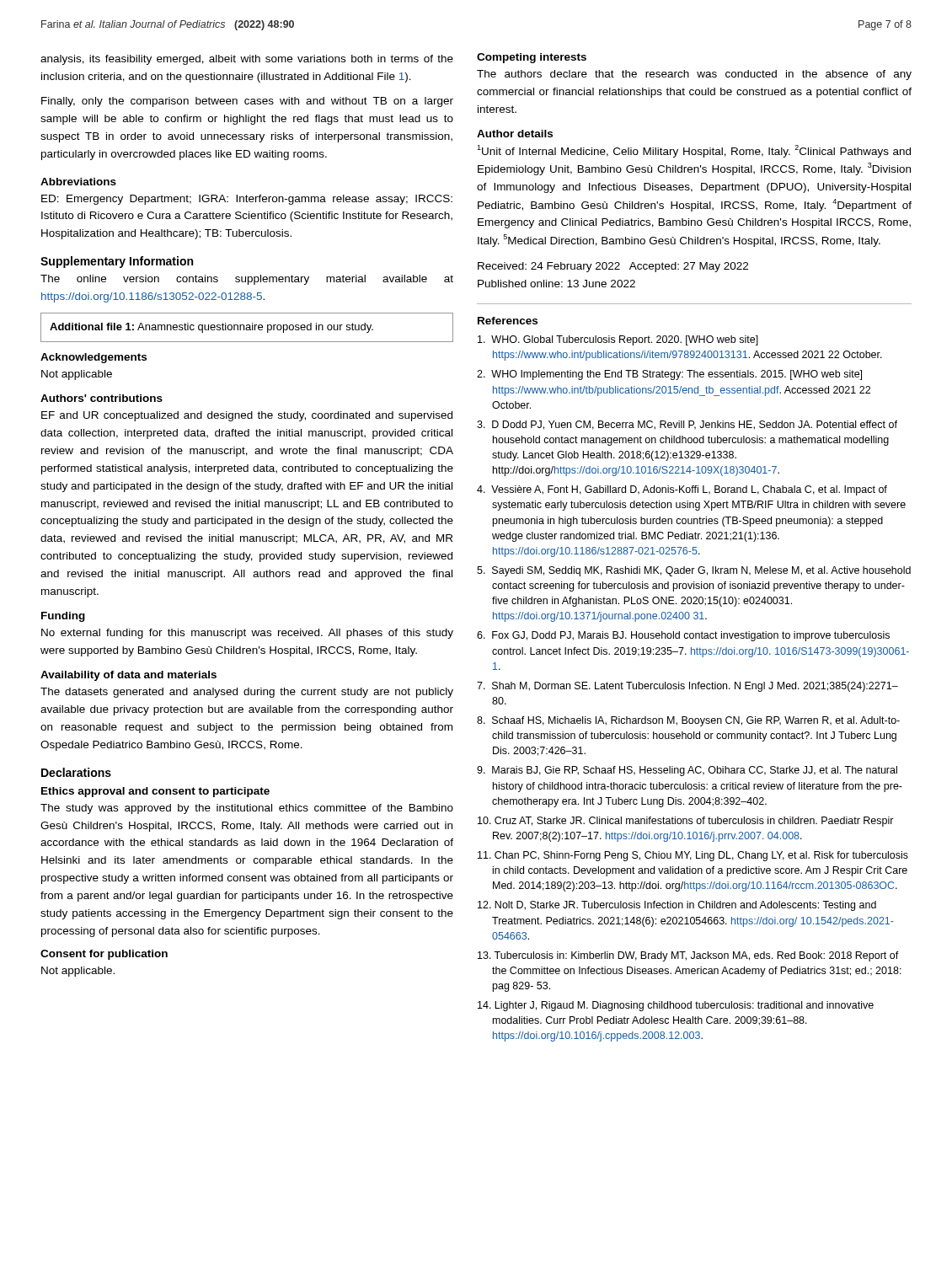The height and width of the screenshot is (1264, 952).
Task: Click on the section header with the text "Supplementary Information"
Action: (x=117, y=261)
